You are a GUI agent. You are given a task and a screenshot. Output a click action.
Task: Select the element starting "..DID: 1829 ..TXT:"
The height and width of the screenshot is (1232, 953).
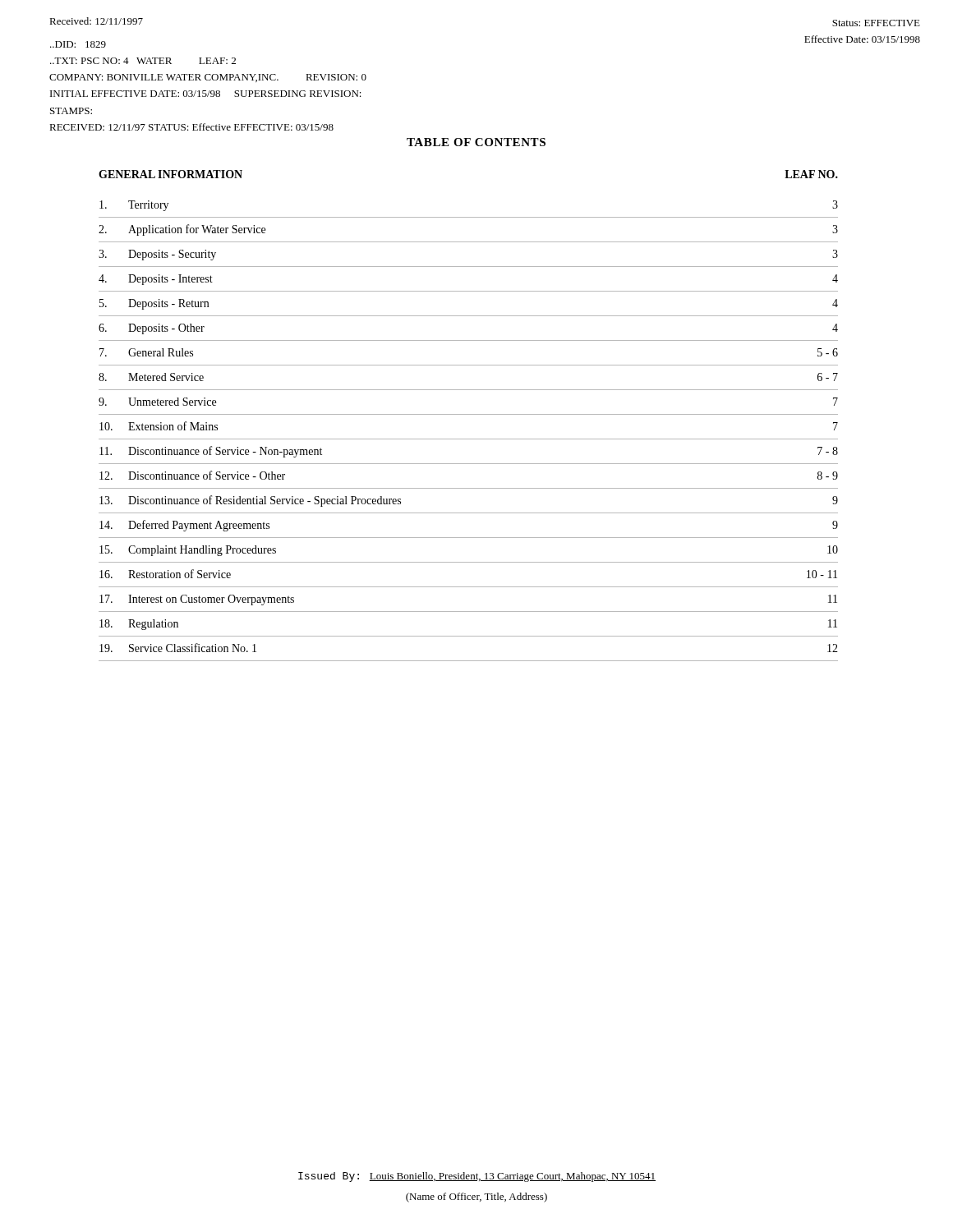pos(208,85)
